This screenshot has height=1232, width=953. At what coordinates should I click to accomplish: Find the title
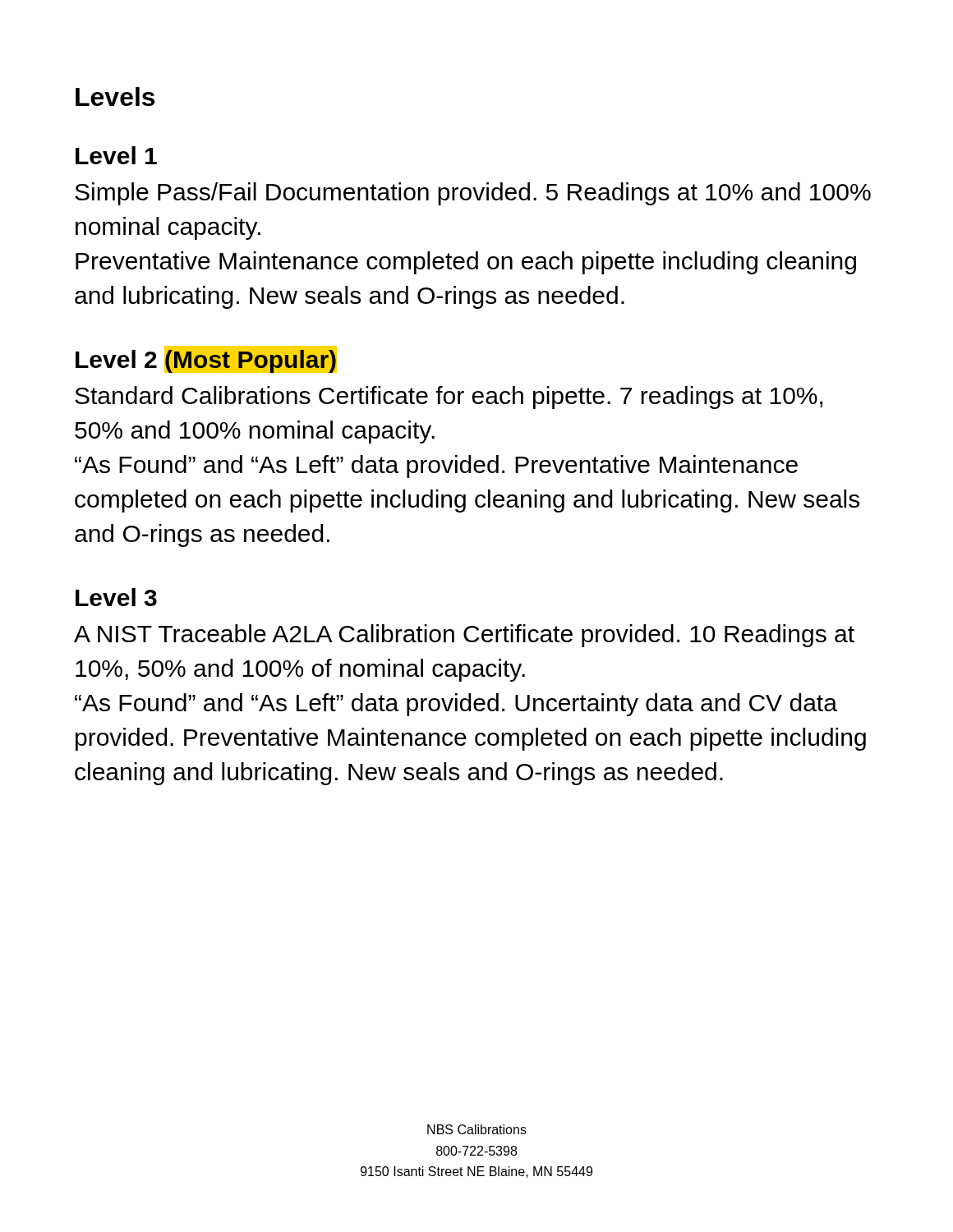[115, 97]
